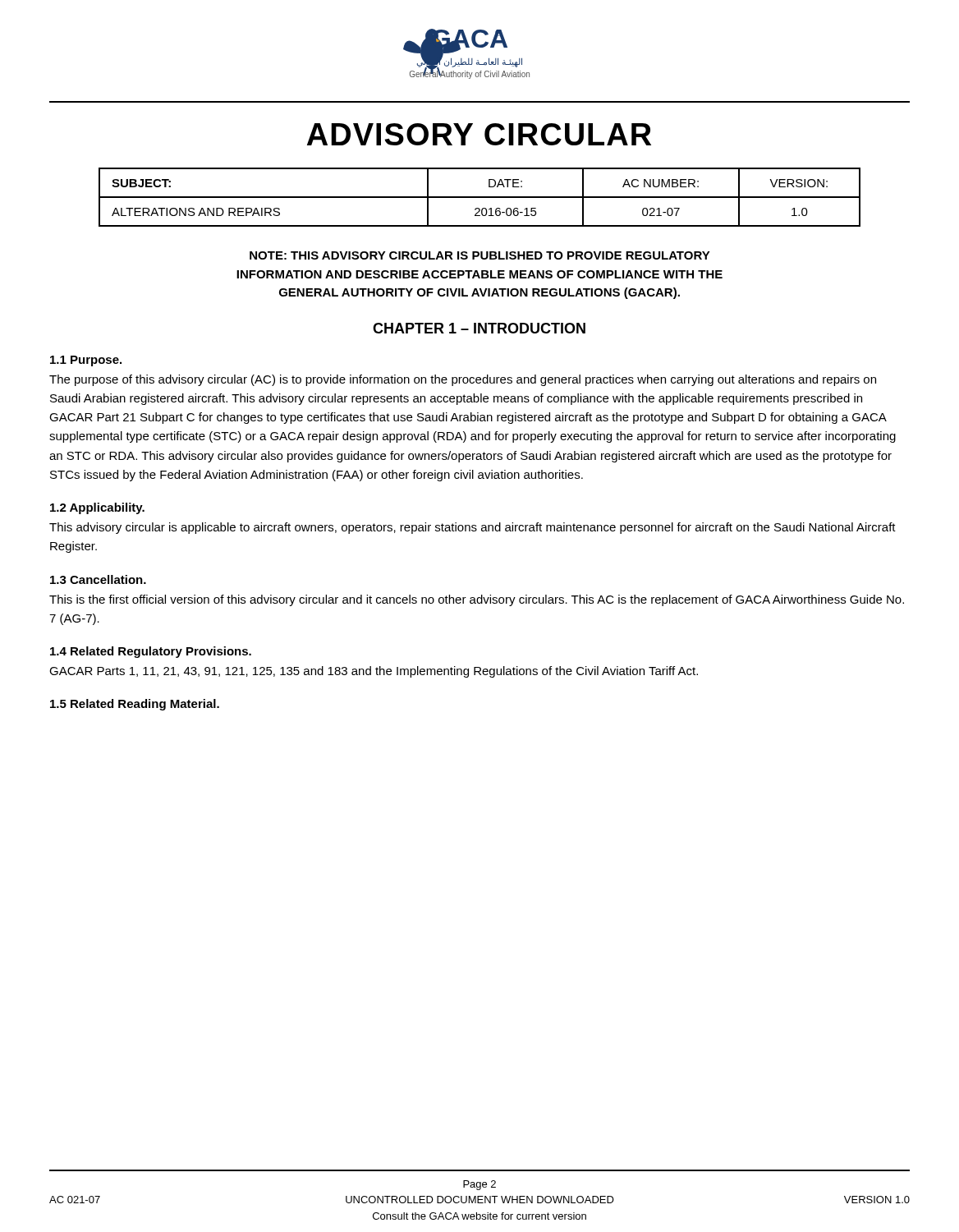Image resolution: width=959 pixels, height=1232 pixels.
Task: Select the text starting "1.5 Related Reading Material."
Action: (134, 704)
